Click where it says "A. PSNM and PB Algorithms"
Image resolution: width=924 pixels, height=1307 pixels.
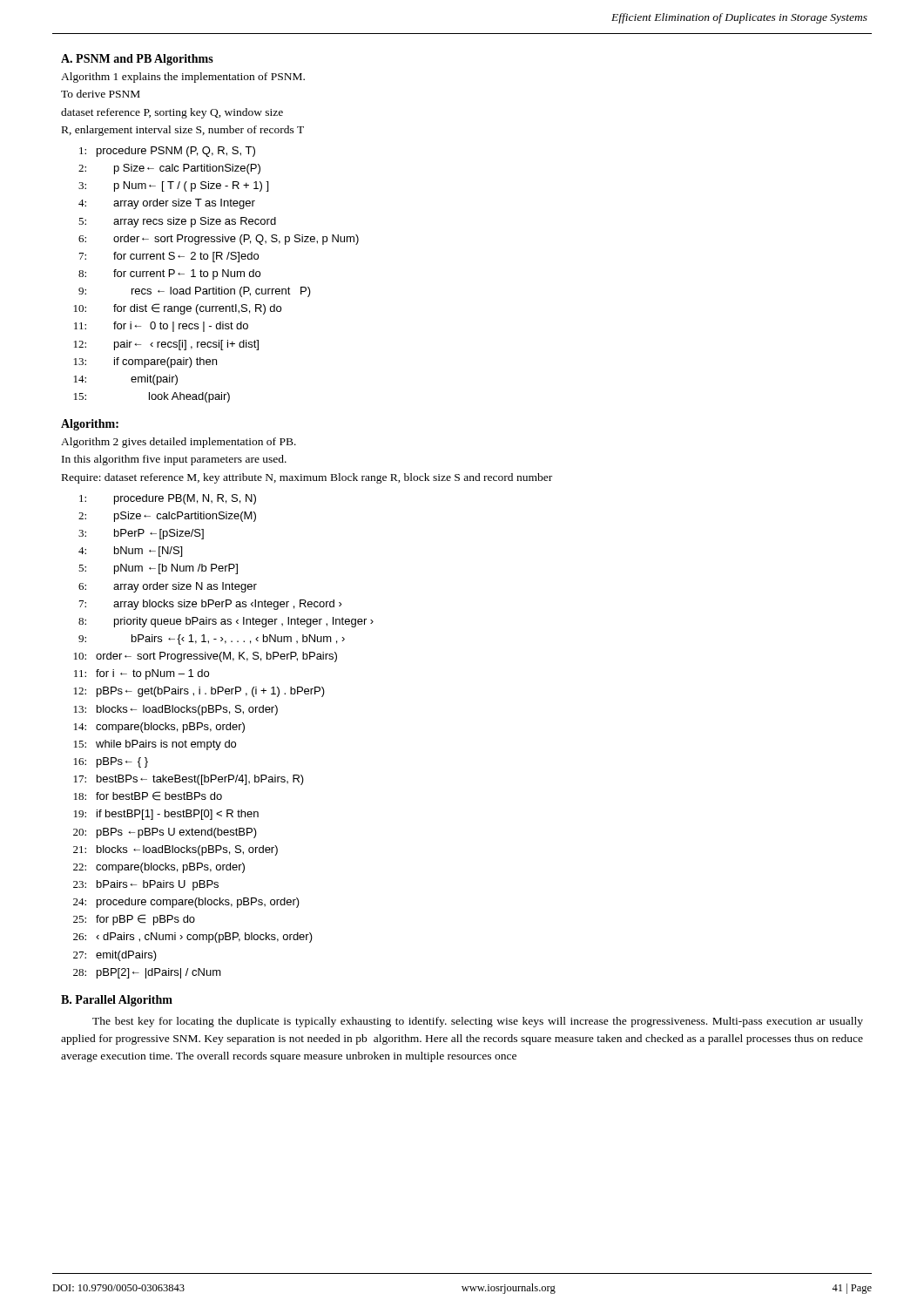point(137,59)
